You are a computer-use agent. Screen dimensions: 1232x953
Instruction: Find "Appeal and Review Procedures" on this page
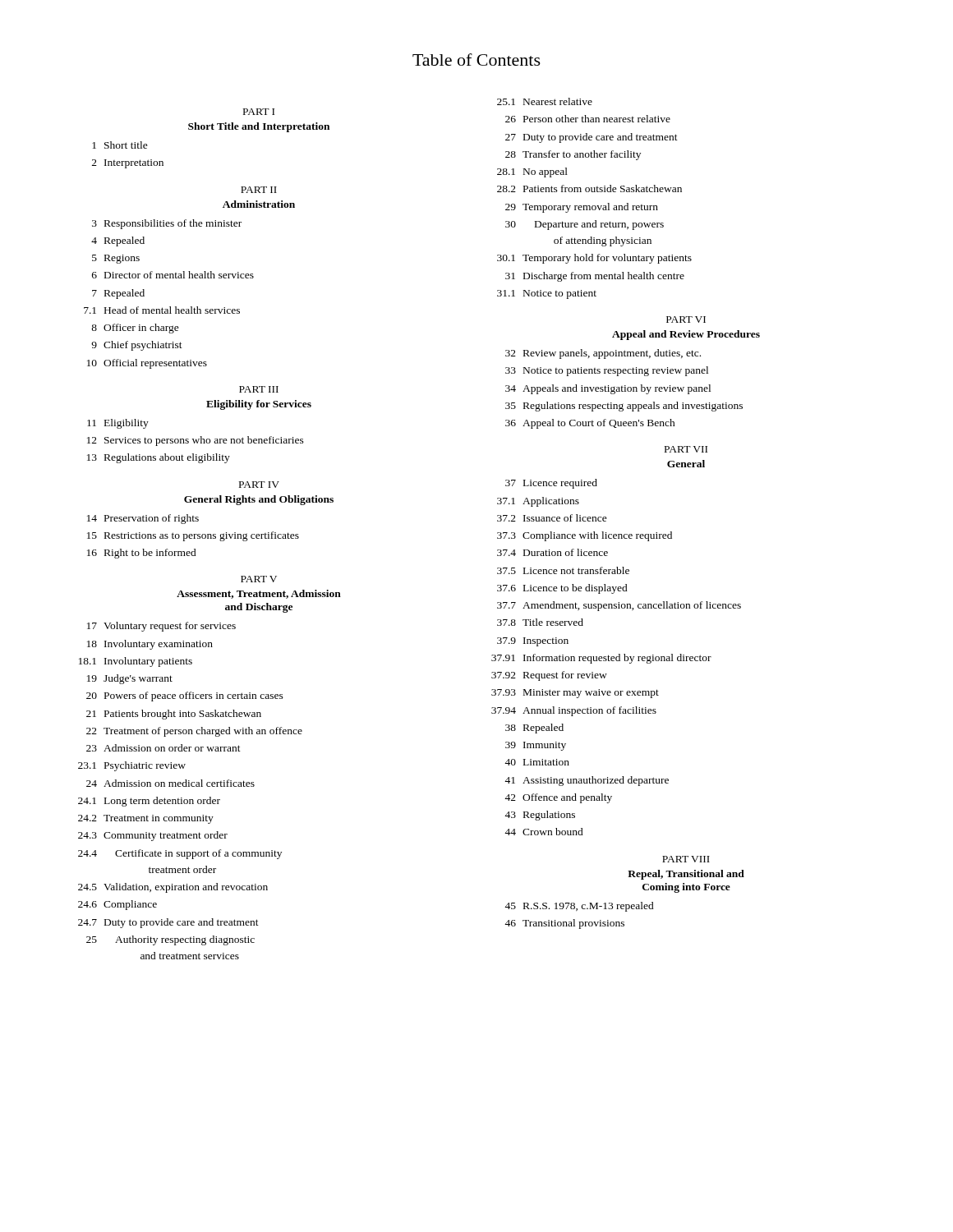pos(686,334)
